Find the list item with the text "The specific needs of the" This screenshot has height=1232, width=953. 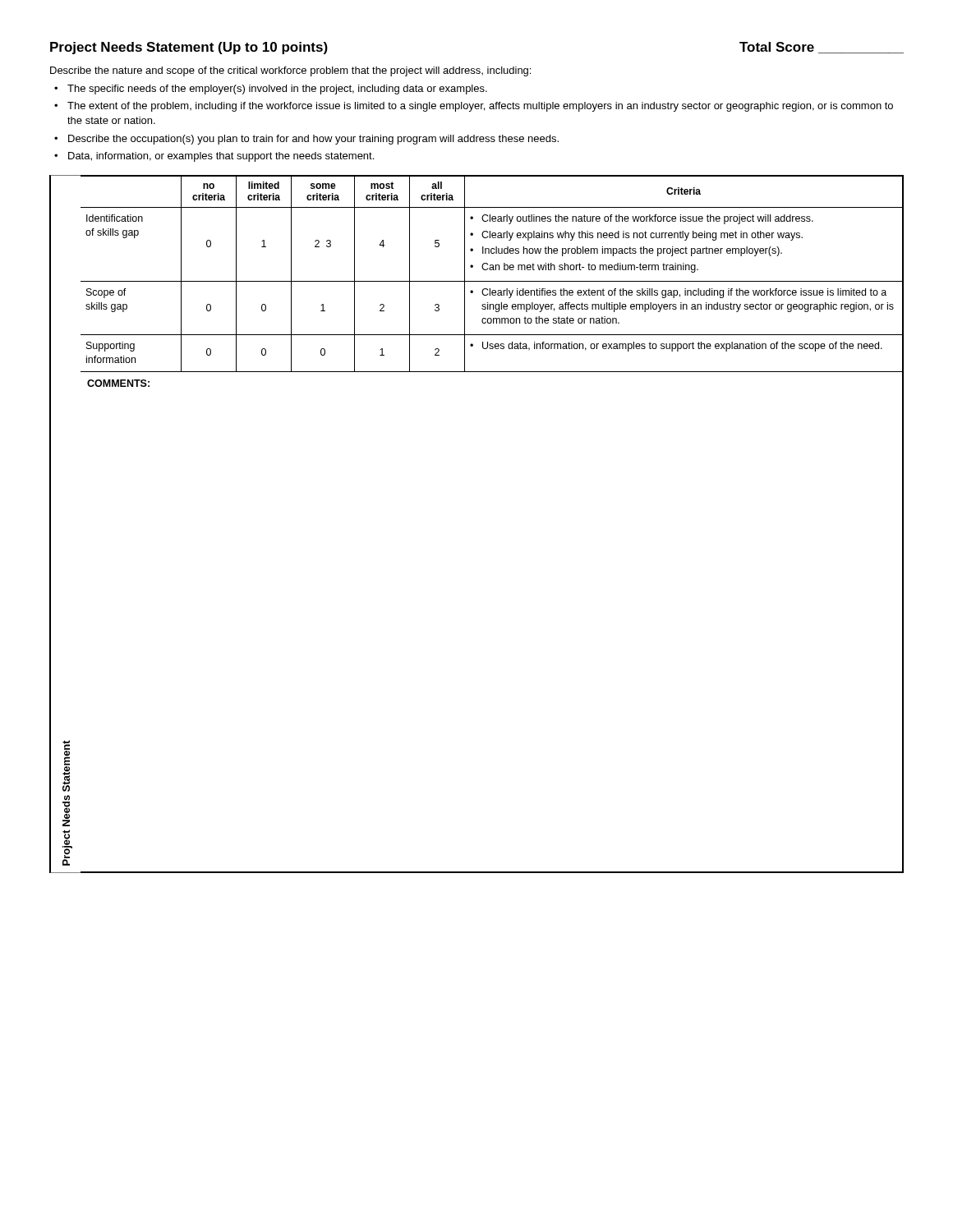(278, 88)
